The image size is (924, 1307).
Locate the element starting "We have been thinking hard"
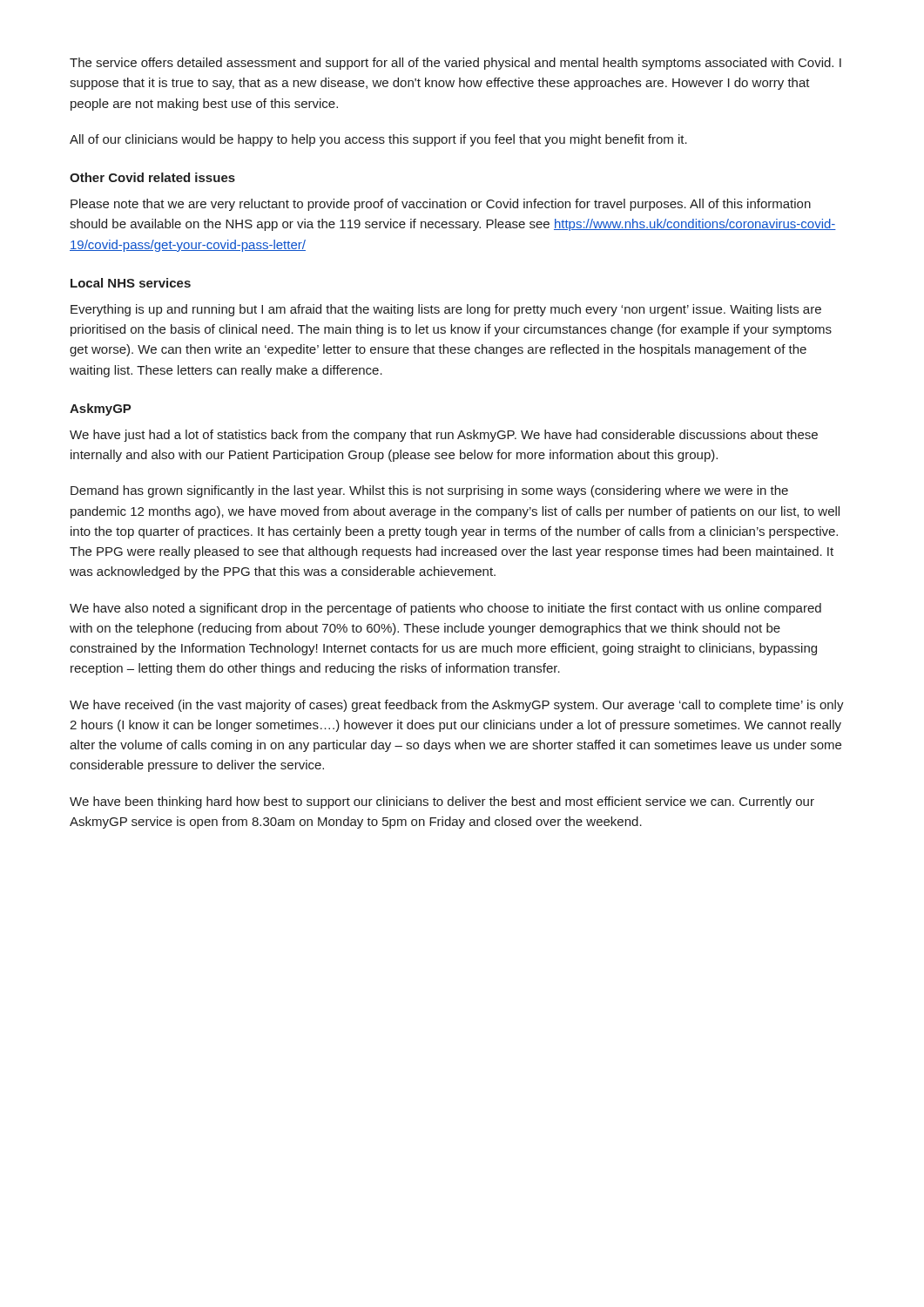pos(442,811)
